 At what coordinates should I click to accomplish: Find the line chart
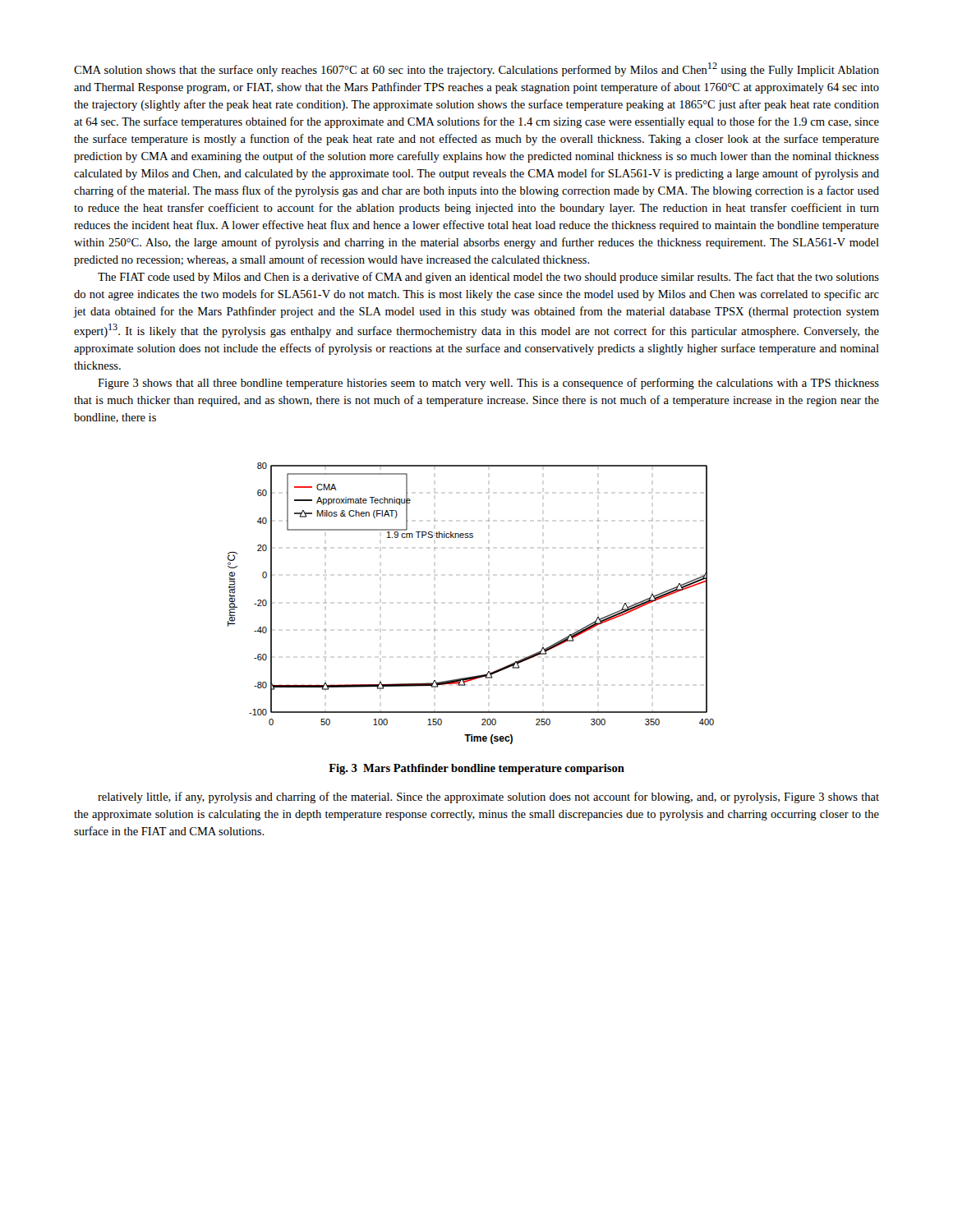tap(476, 601)
